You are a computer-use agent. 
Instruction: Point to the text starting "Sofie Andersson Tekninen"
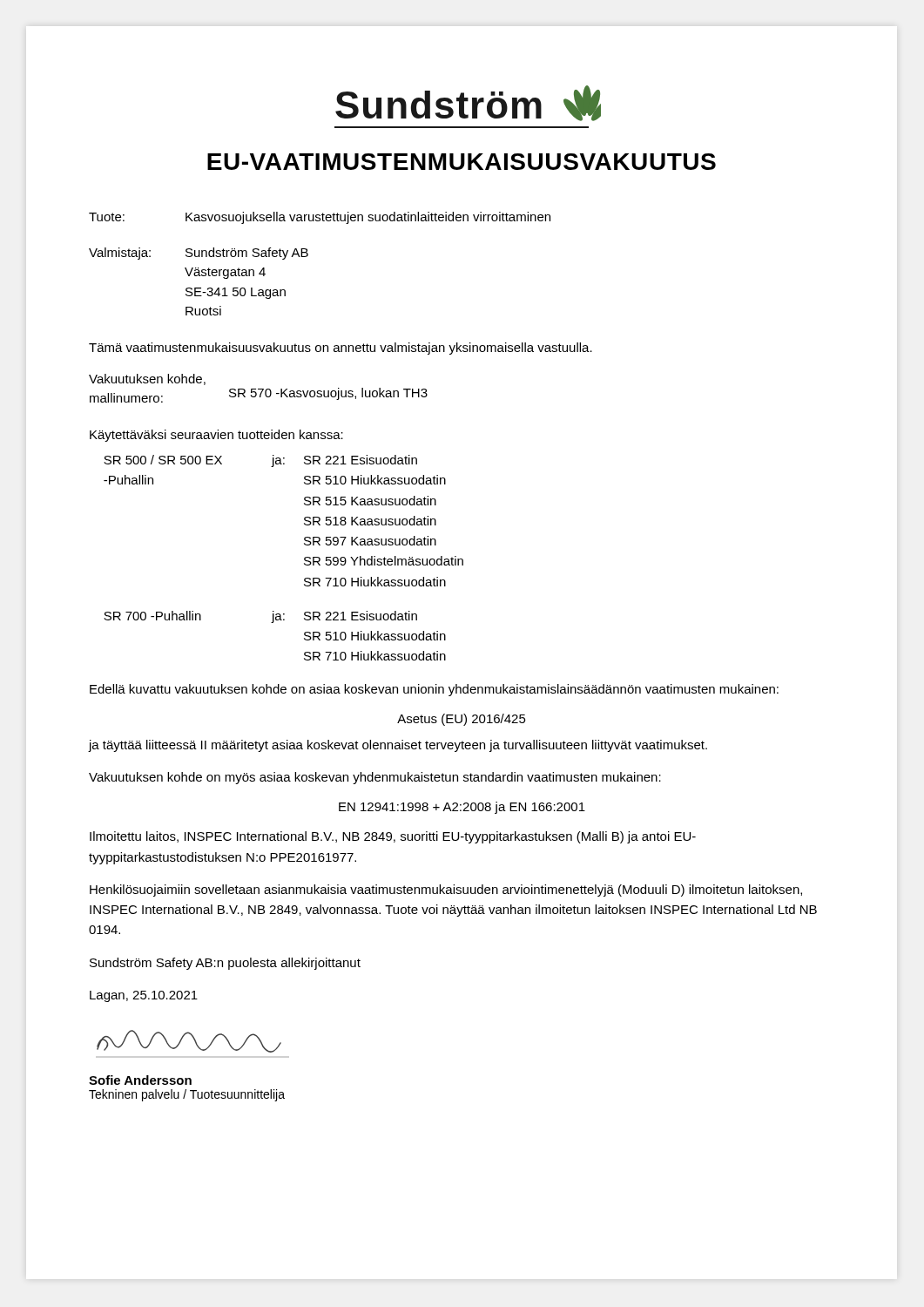click(x=140, y=1080)
